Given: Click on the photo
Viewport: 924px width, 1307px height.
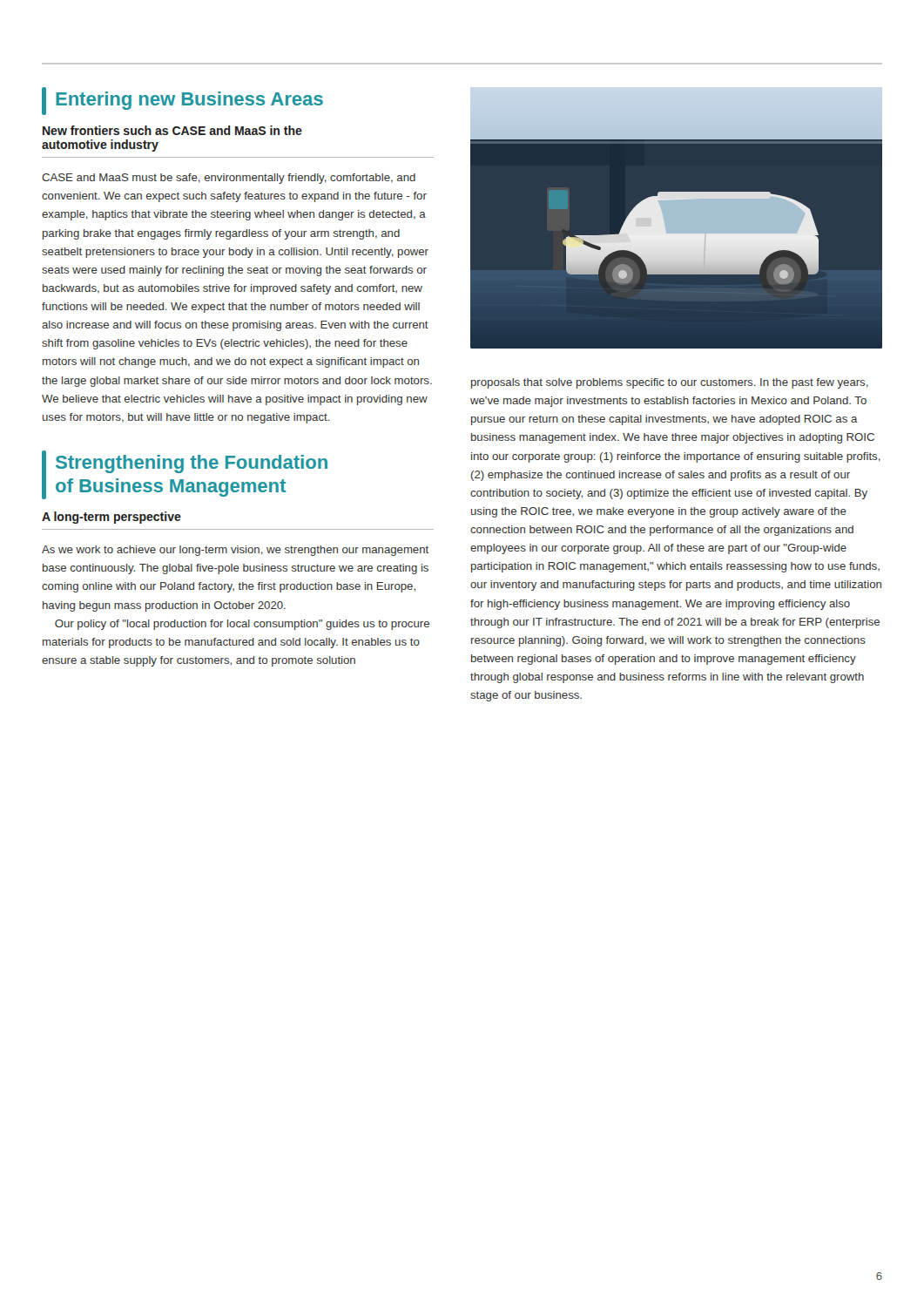Looking at the screenshot, I should point(676,218).
